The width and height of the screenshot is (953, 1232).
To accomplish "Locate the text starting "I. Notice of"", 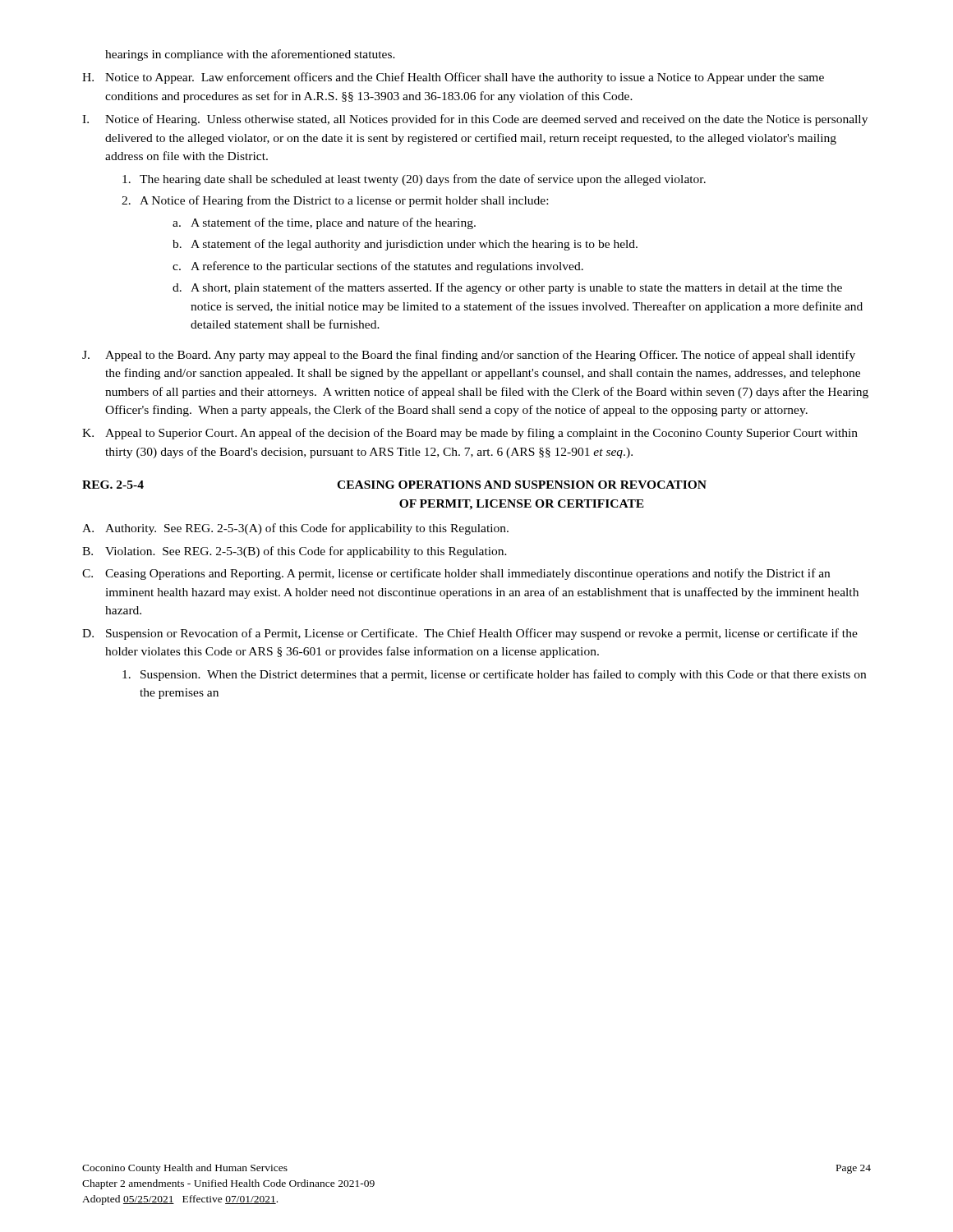I will (476, 225).
